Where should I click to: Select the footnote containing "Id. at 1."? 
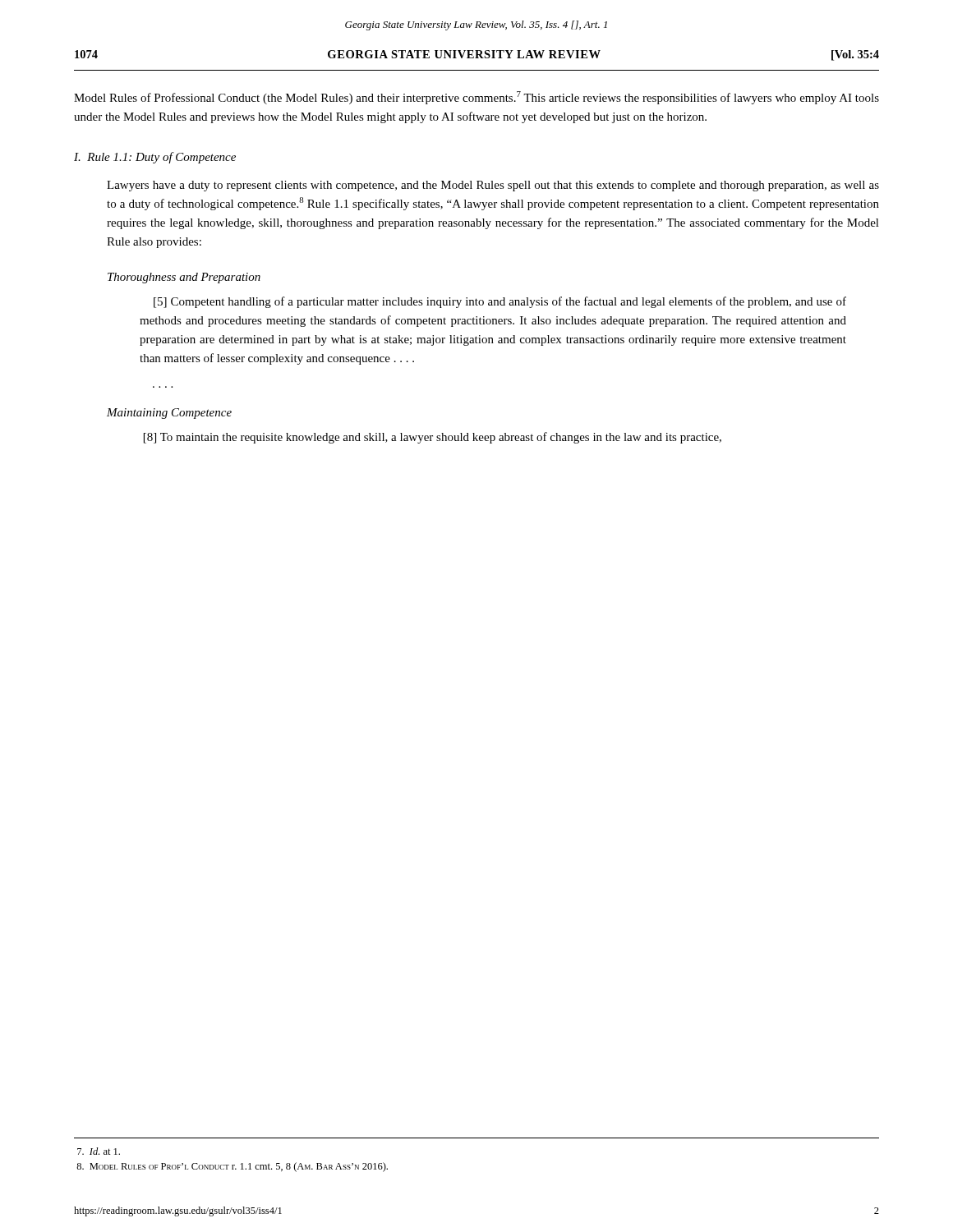[97, 1151]
